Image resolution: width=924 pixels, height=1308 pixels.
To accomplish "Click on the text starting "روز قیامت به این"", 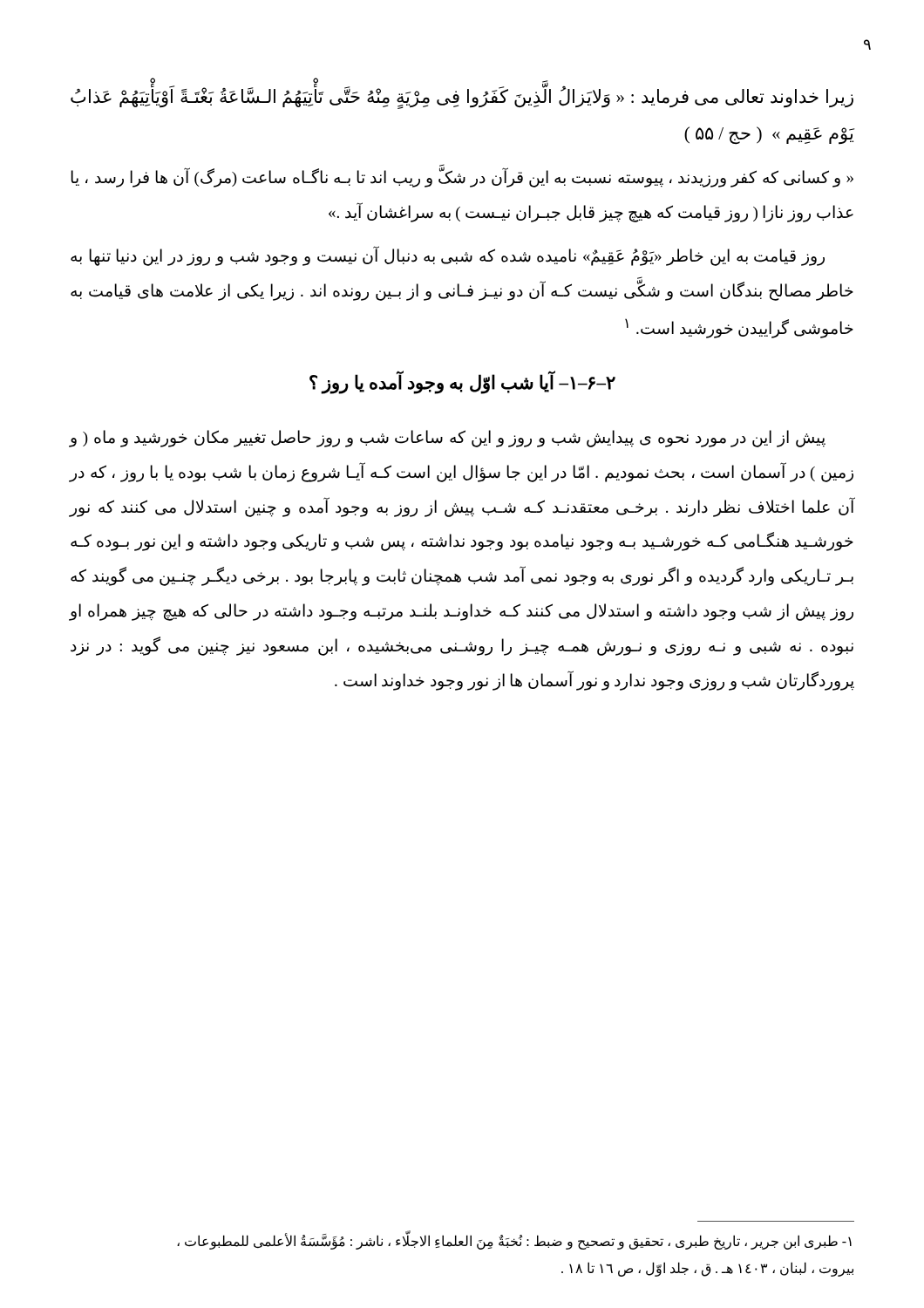I will tap(462, 292).
